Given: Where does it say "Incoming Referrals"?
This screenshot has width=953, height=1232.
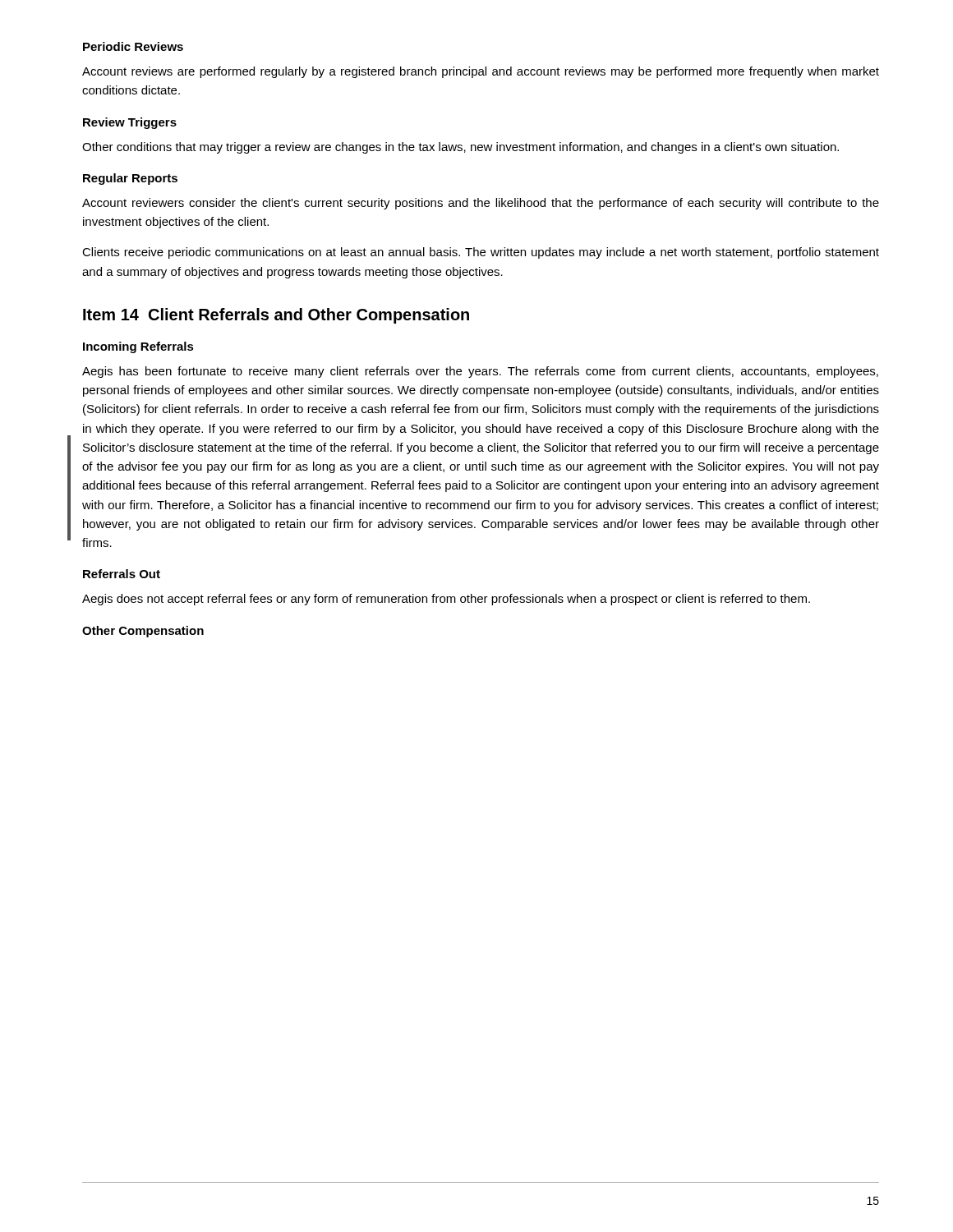Looking at the screenshot, I should click(x=138, y=346).
